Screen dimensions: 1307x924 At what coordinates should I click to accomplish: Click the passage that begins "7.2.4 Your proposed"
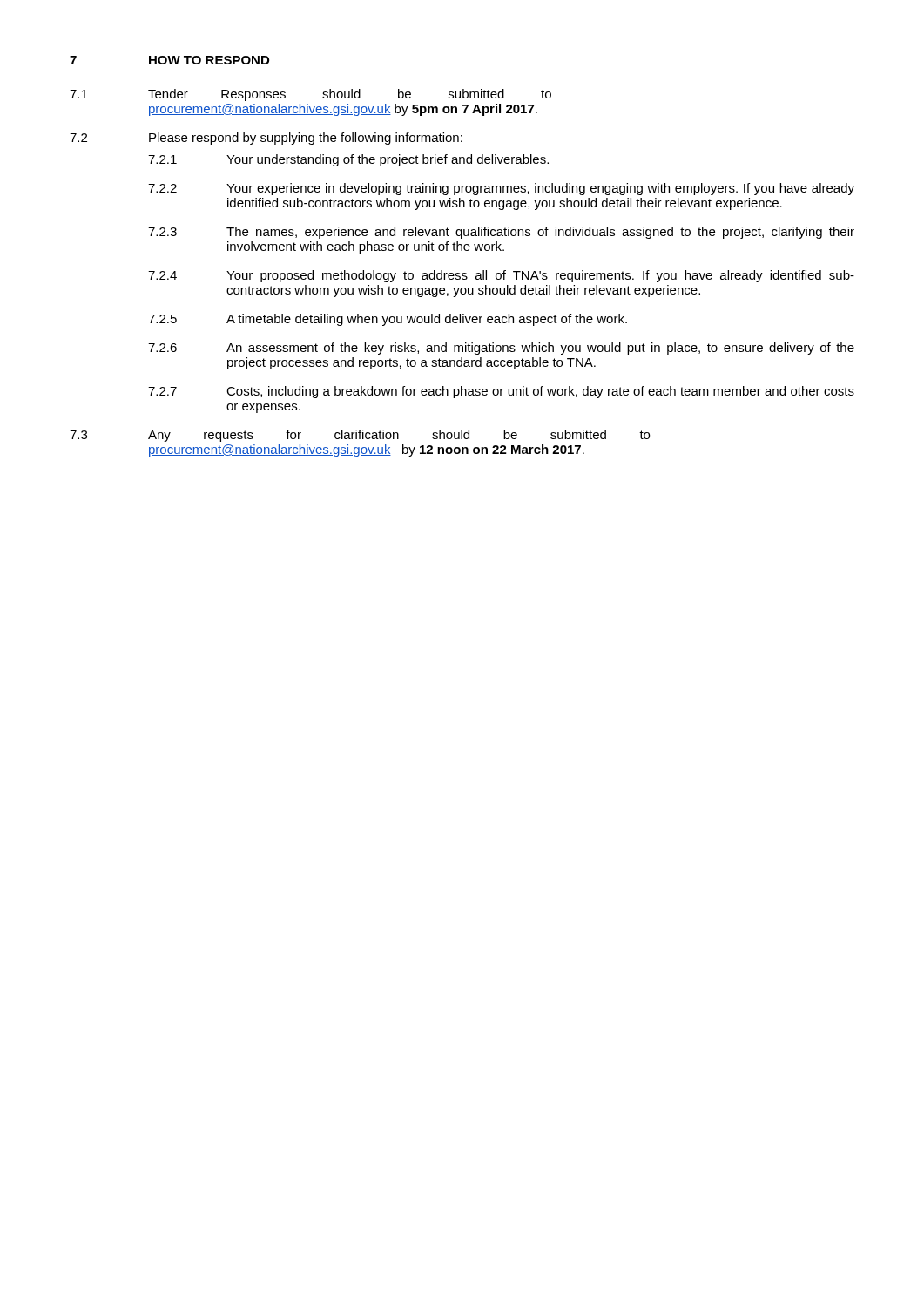[501, 282]
